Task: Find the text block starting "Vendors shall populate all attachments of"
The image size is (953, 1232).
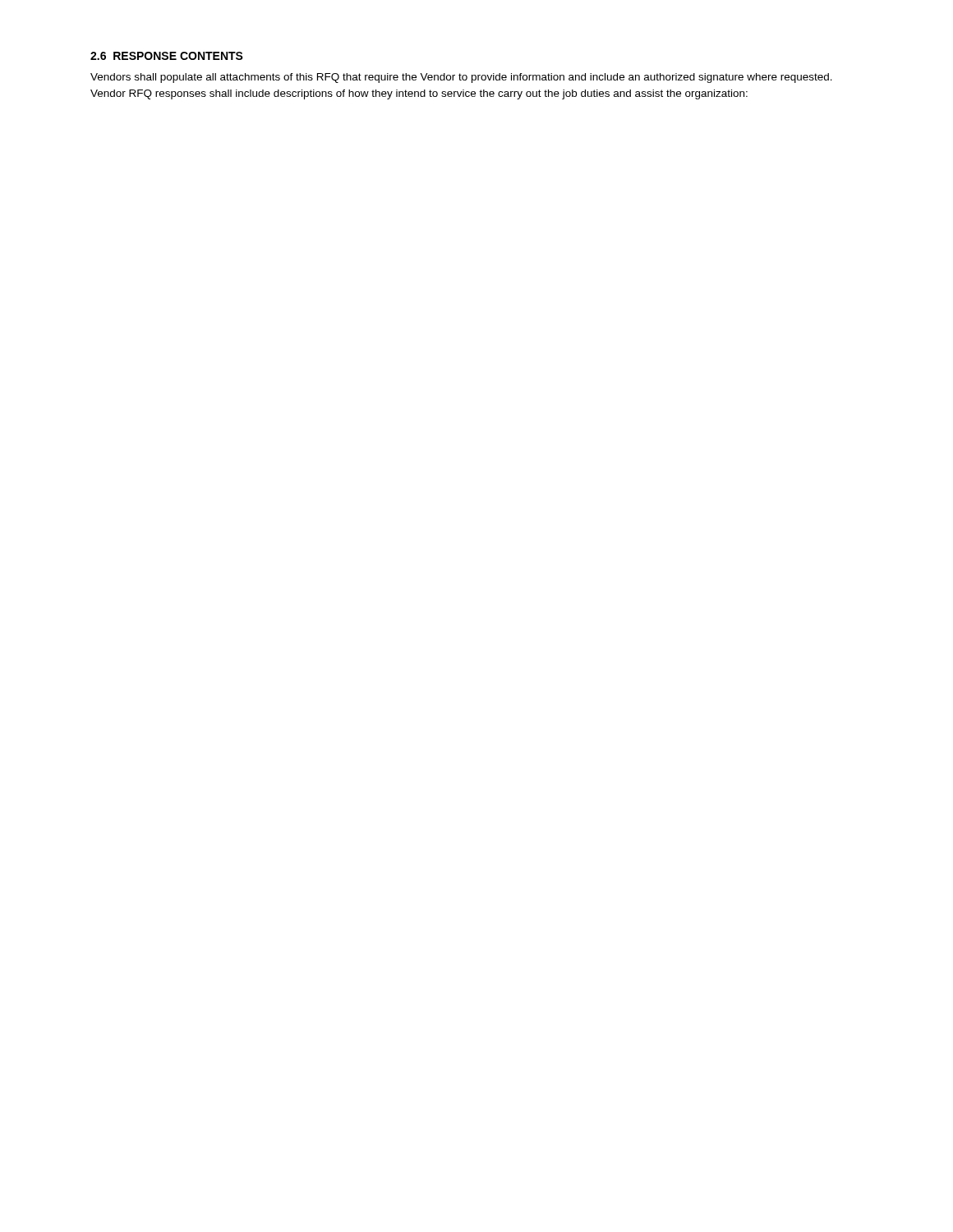Action: 462,85
